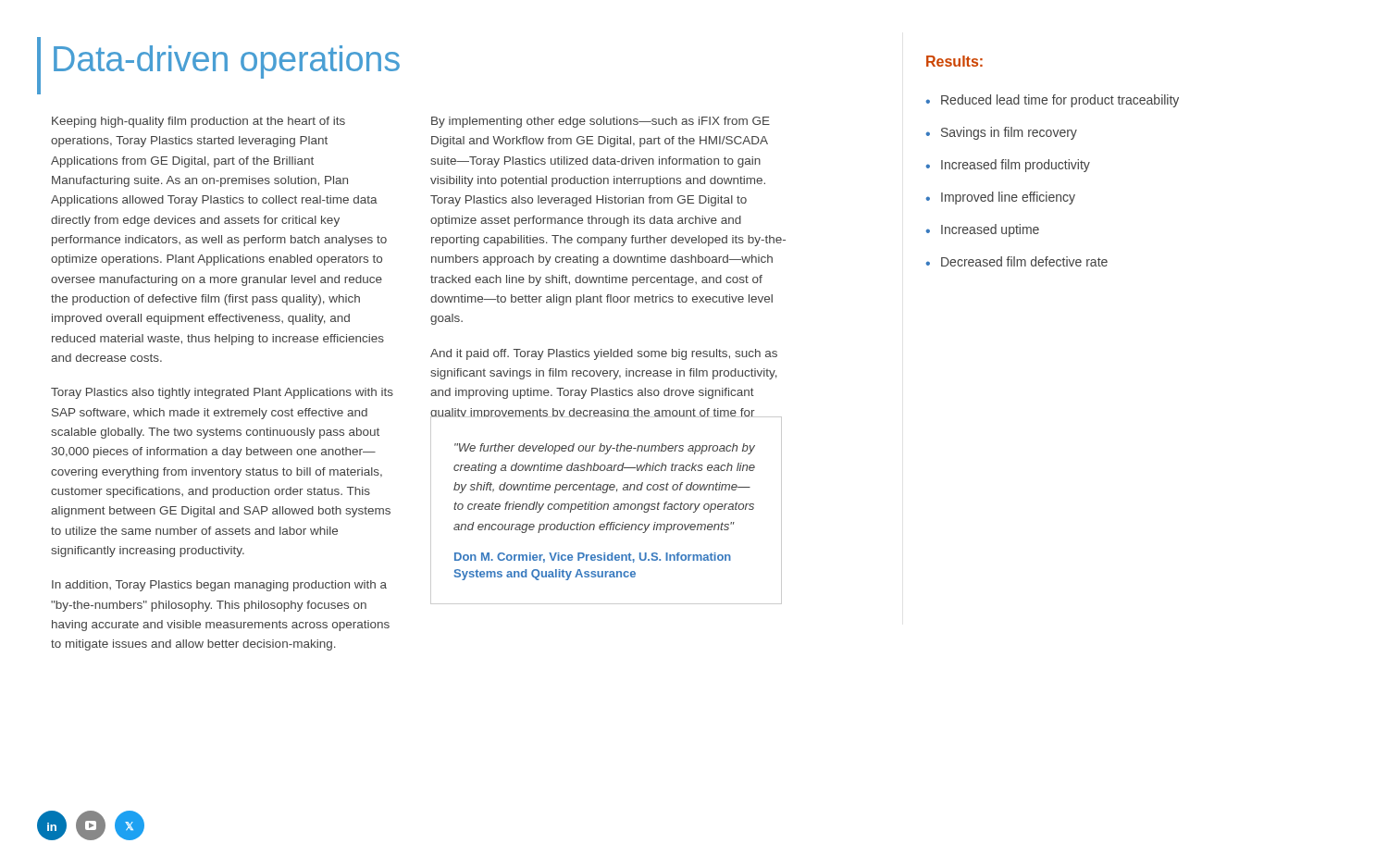
Task: Select the text block with the text ""We further developed"
Action: point(606,511)
